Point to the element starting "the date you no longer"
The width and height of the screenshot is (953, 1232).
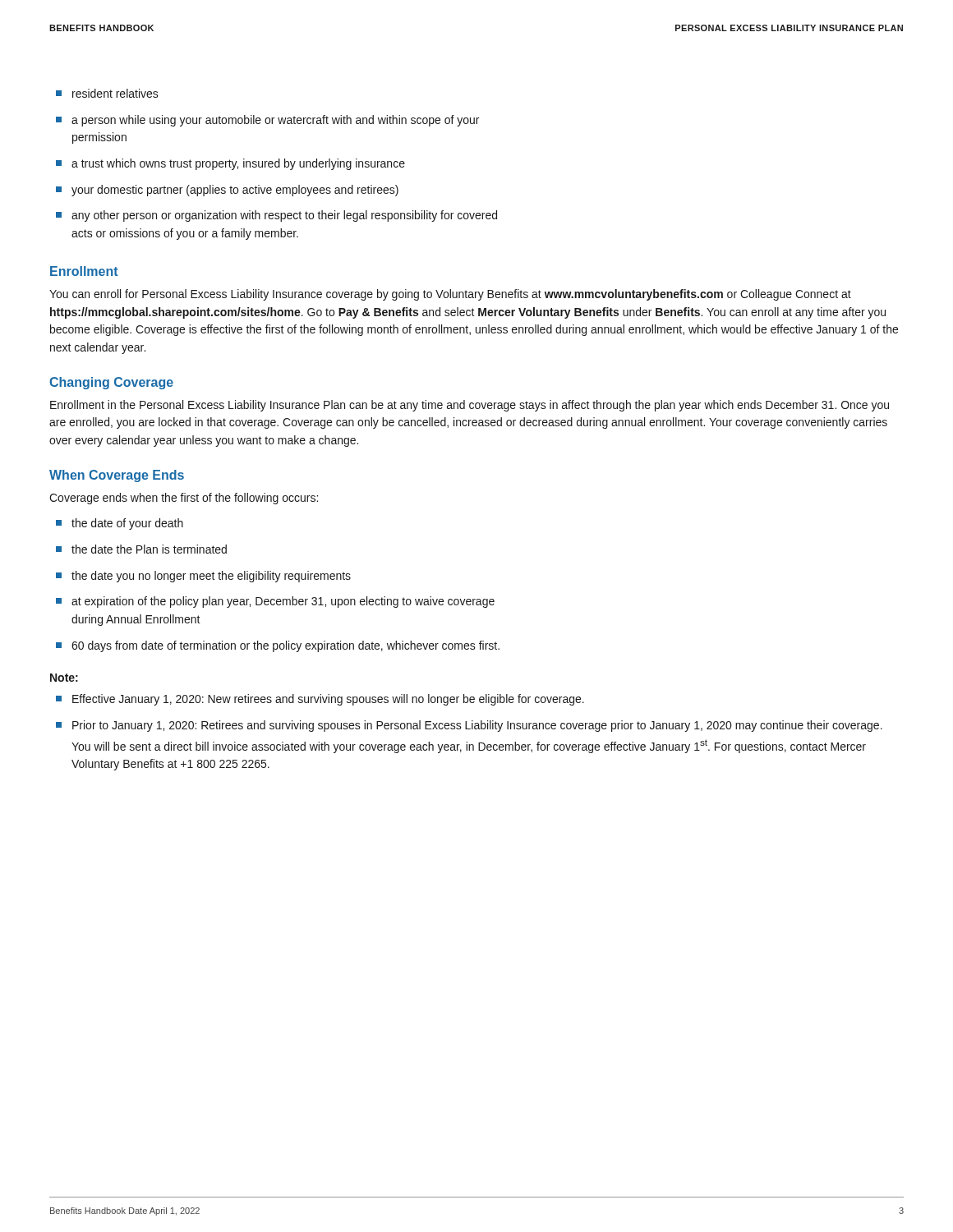click(203, 576)
